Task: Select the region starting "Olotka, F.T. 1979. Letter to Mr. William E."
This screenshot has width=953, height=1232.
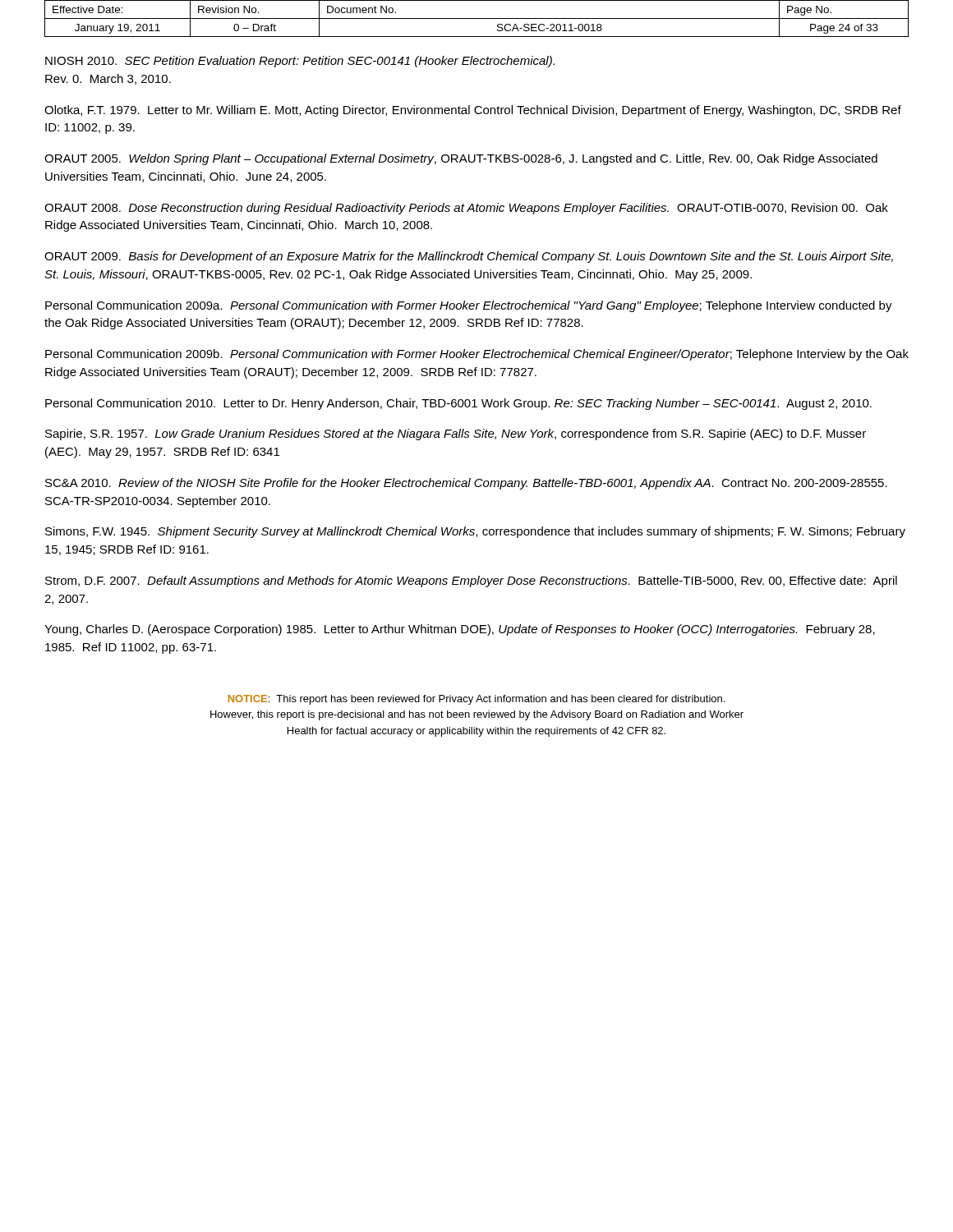Action: pos(473,118)
